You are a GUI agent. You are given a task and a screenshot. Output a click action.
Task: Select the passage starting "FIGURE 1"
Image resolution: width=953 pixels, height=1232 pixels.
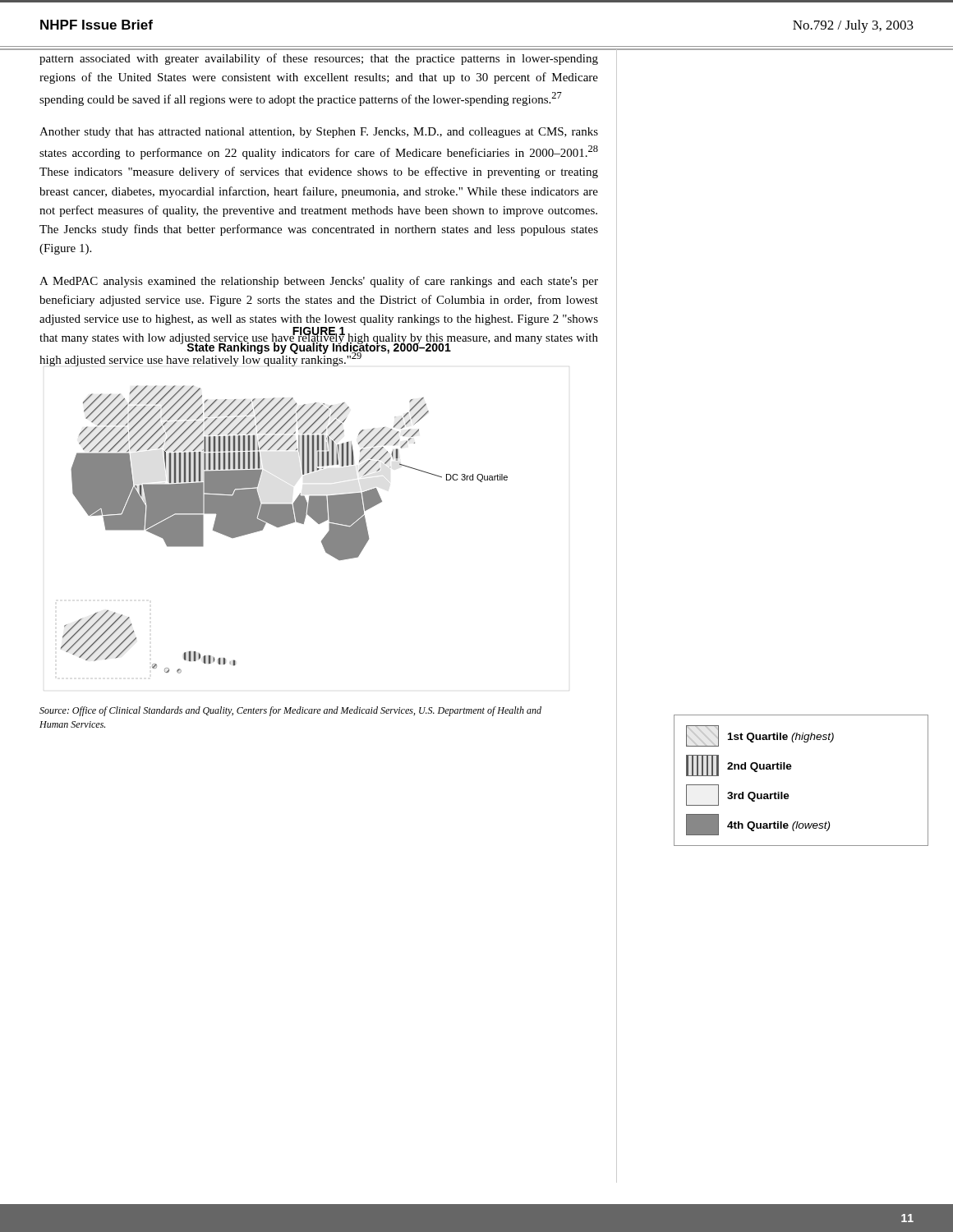(x=319, y=331)
